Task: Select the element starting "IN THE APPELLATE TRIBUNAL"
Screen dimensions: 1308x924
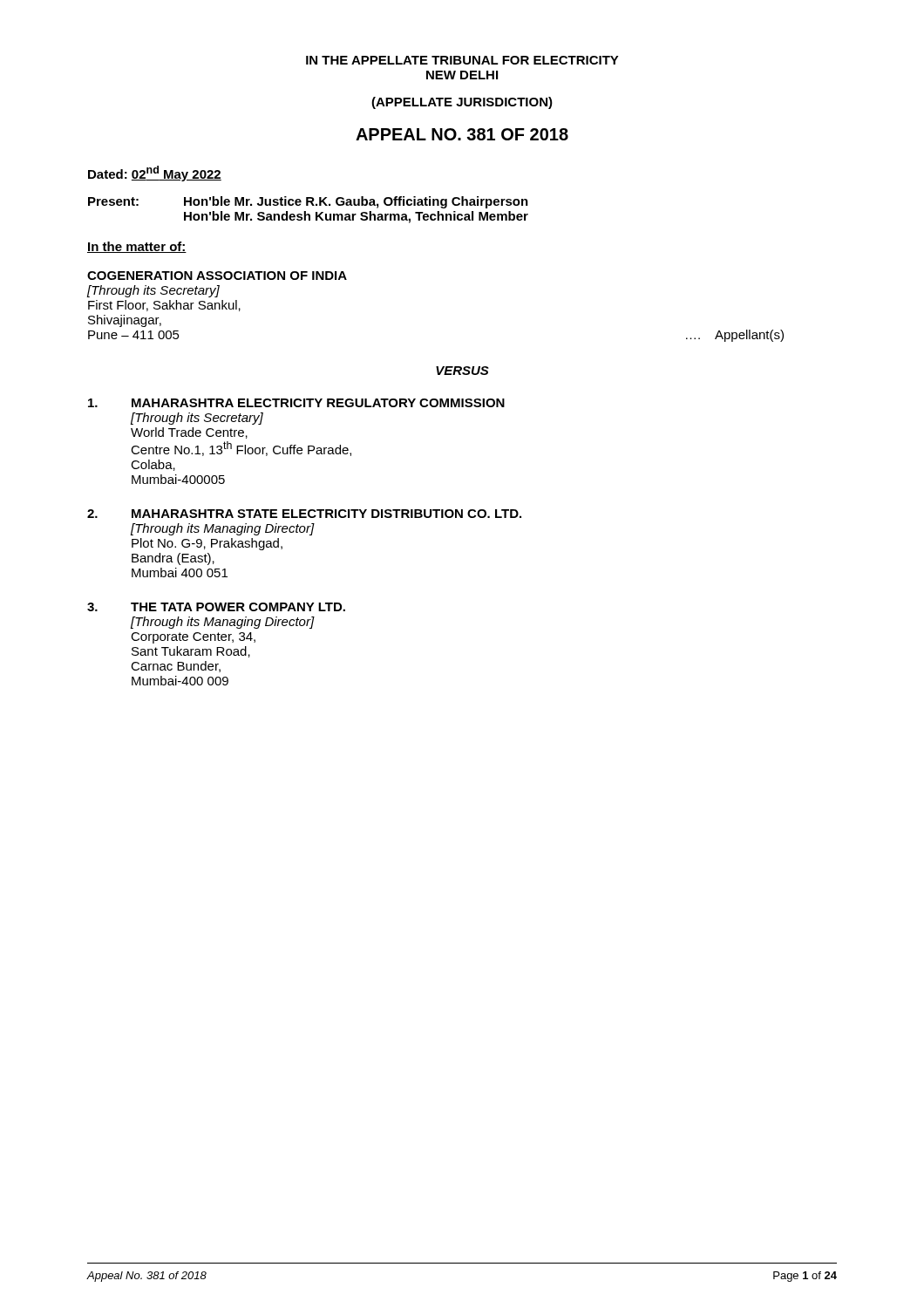Action: click(462, 67)
